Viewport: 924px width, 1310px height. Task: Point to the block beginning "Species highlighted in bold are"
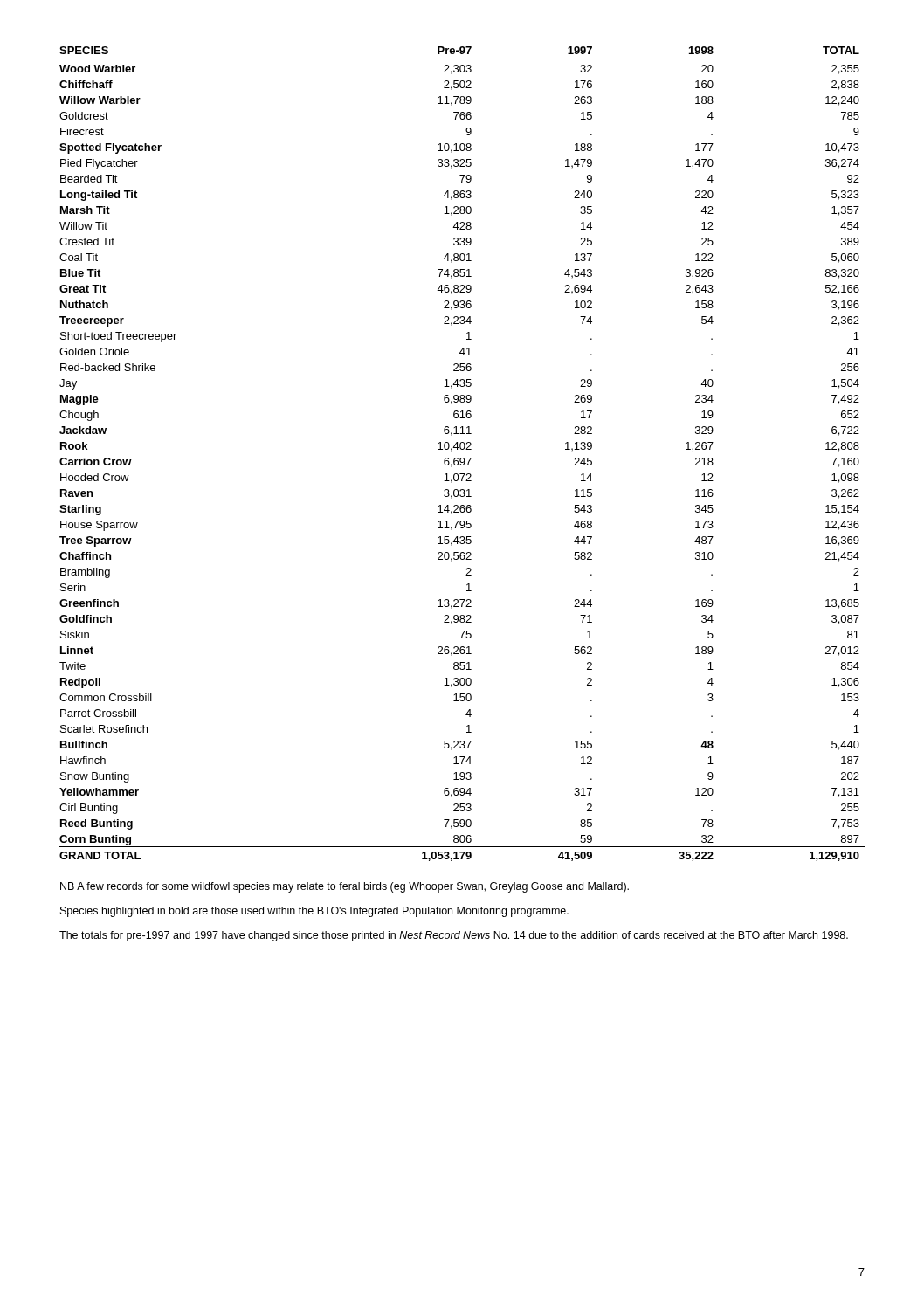[x=314, y=911]
